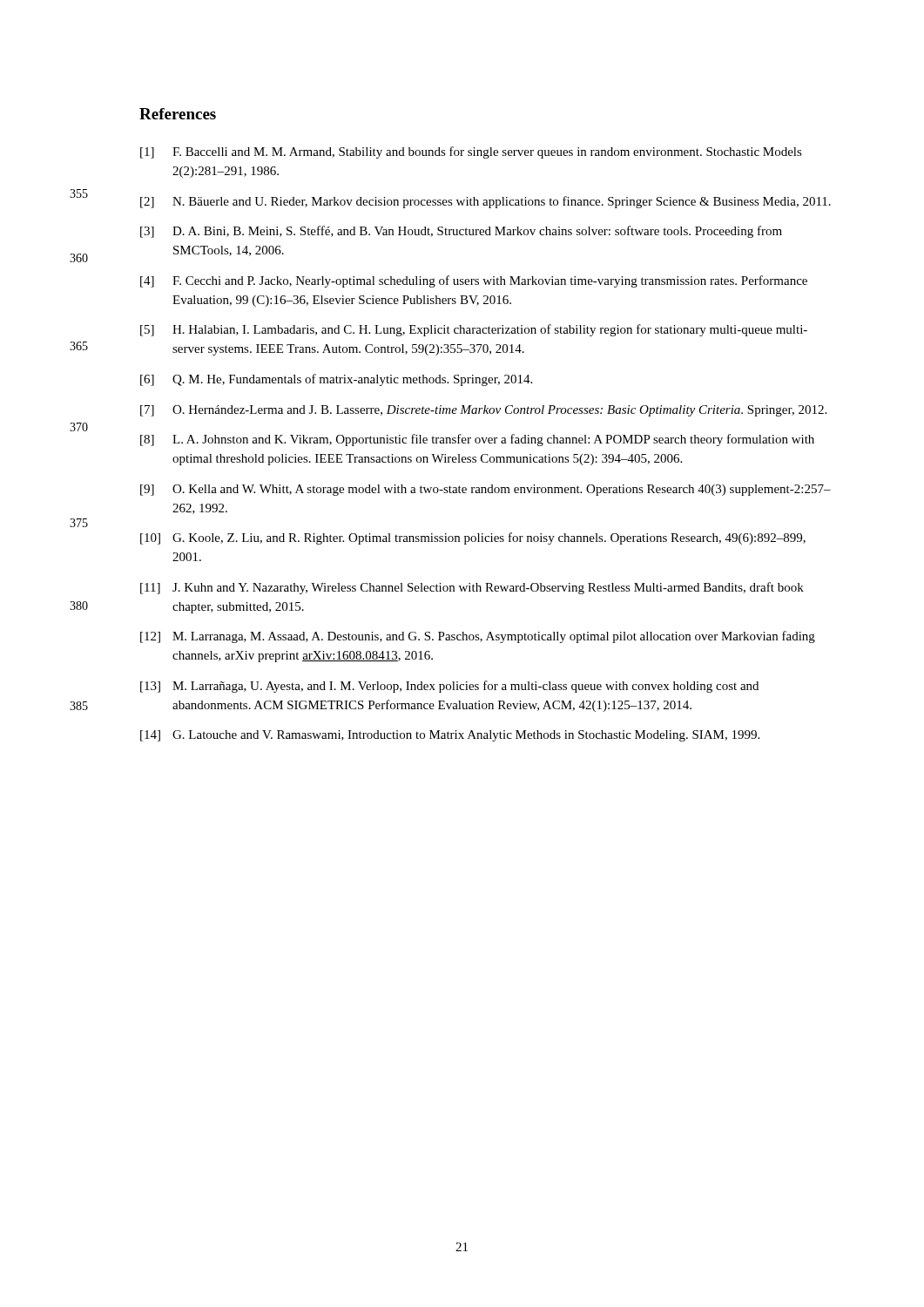The image size is (924, 1307).
Task: Find the element starting "[14] G. Latouche"
Action: (488, 736)
